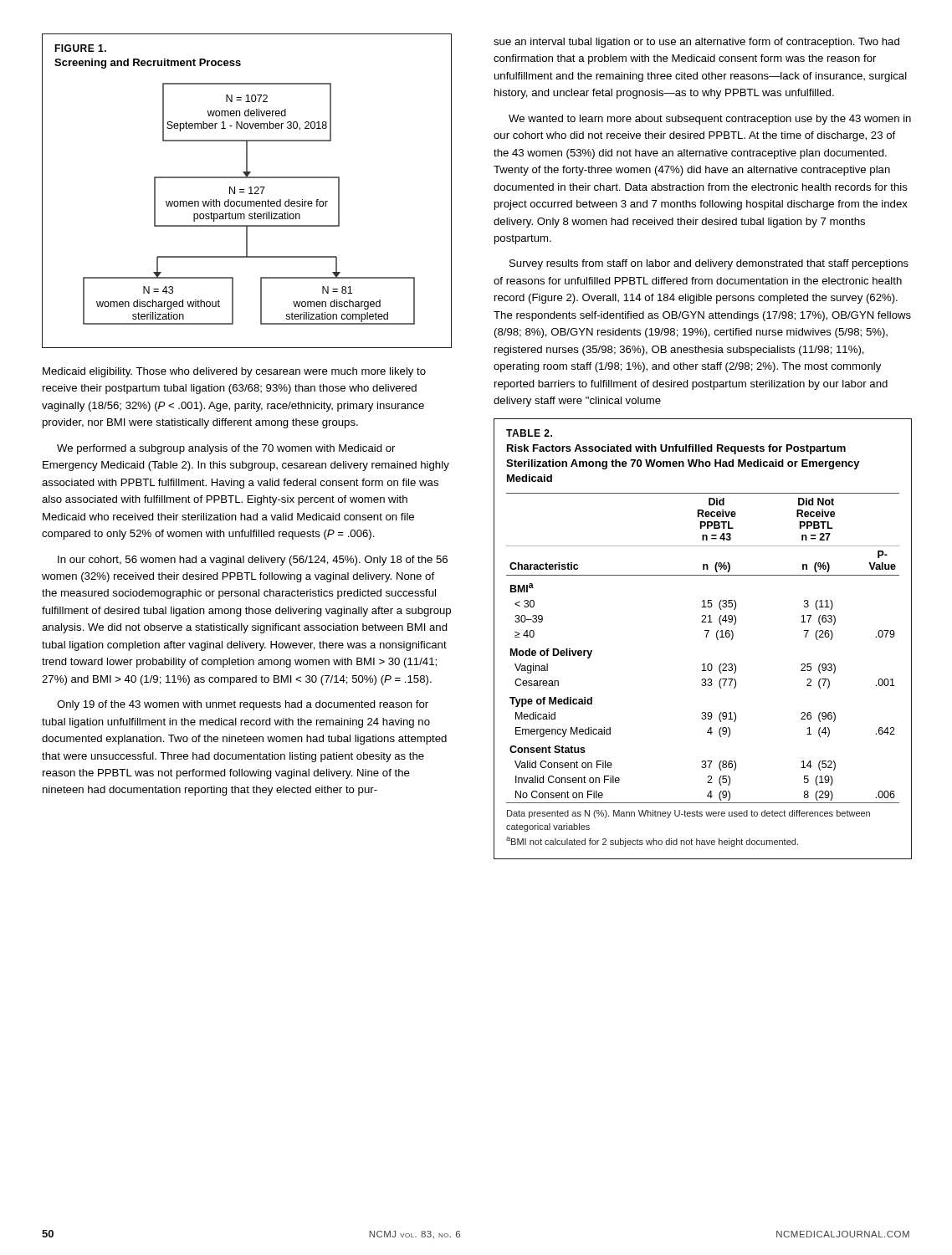Find the table that mentions "Invalid Consent on File"

click(x=703, y=639)
